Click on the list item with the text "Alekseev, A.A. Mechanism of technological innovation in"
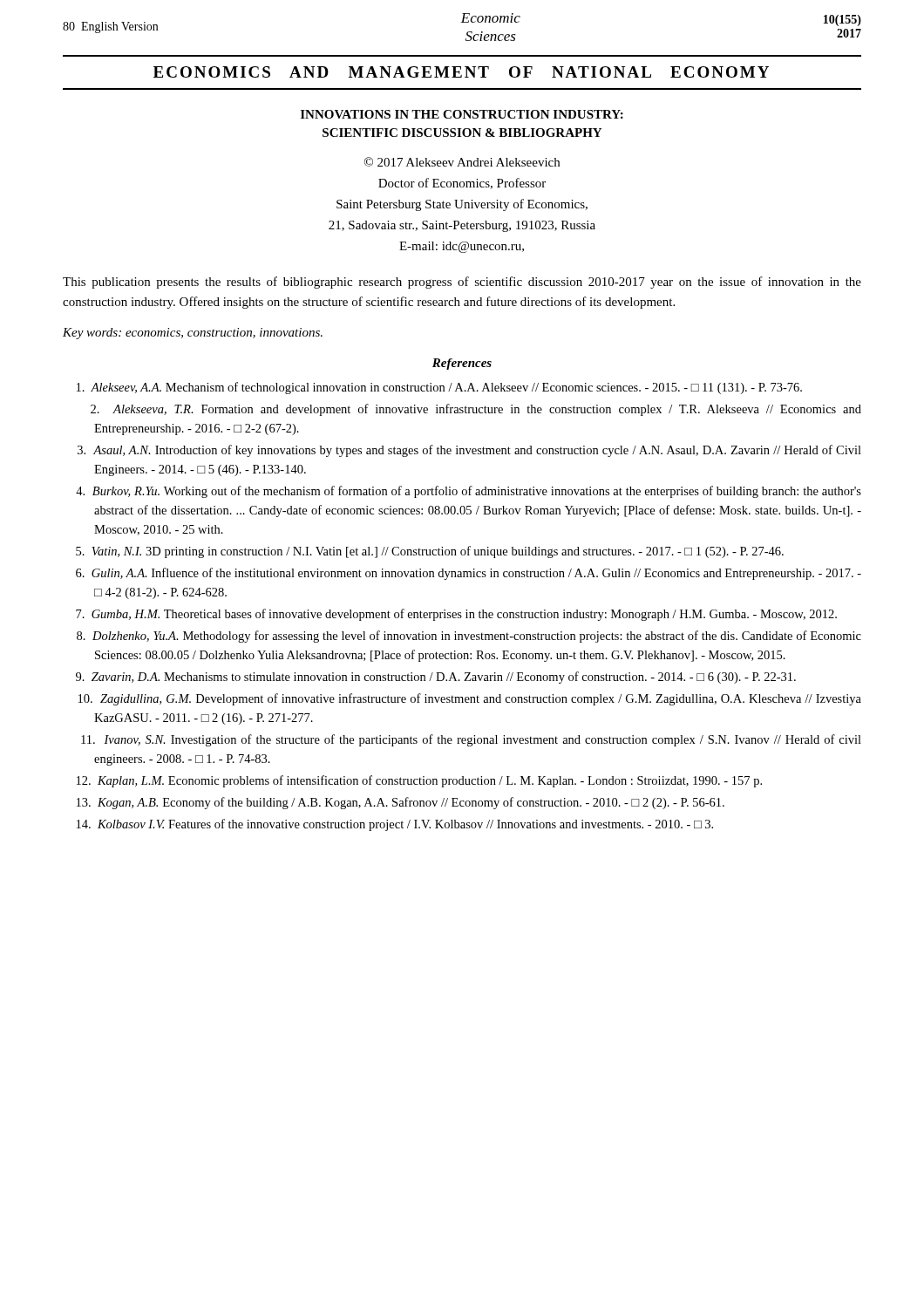This screenshot has width=924, height=1308. click(x=433, y=387)
